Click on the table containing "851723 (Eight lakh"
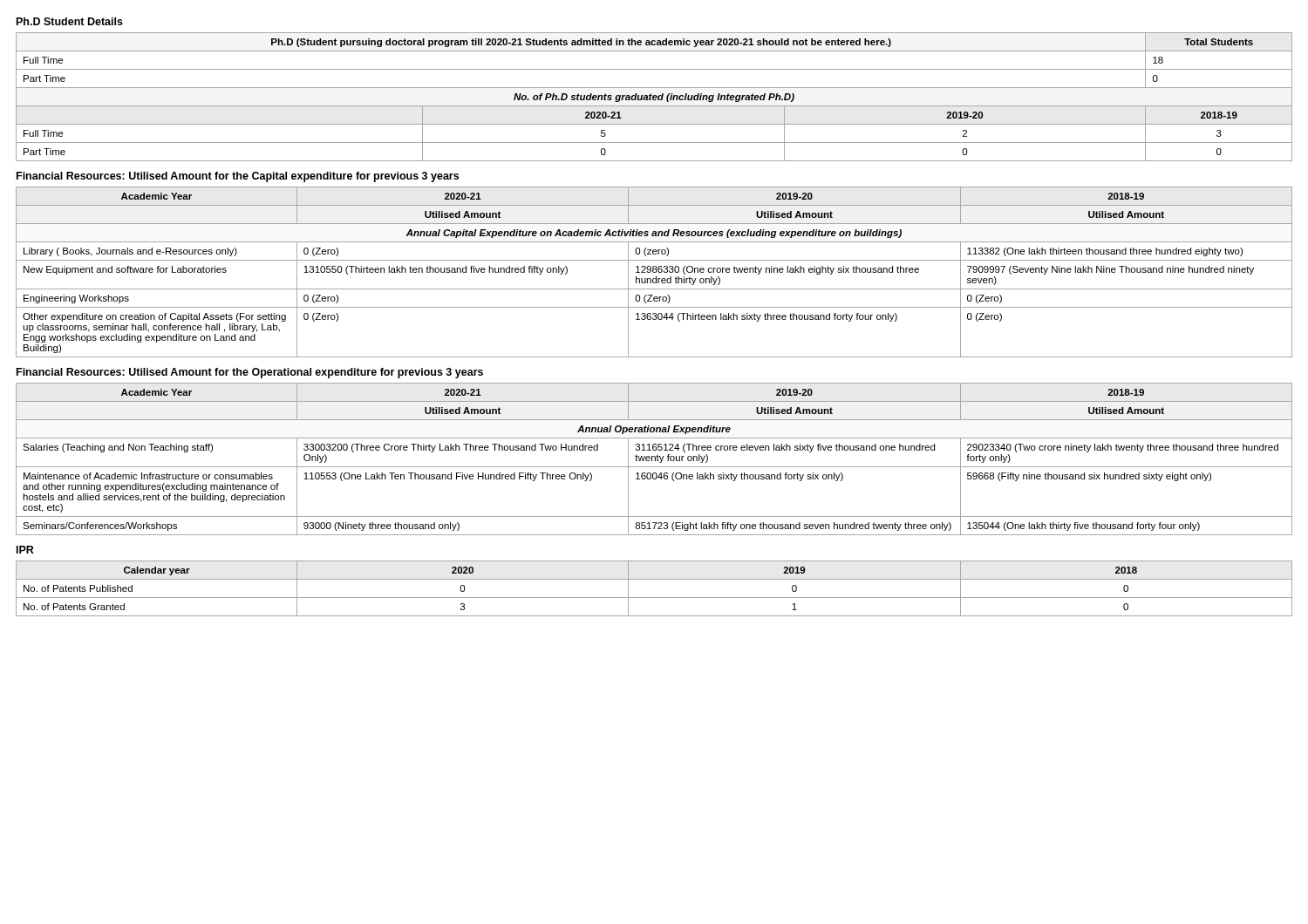 click(654, 459)
